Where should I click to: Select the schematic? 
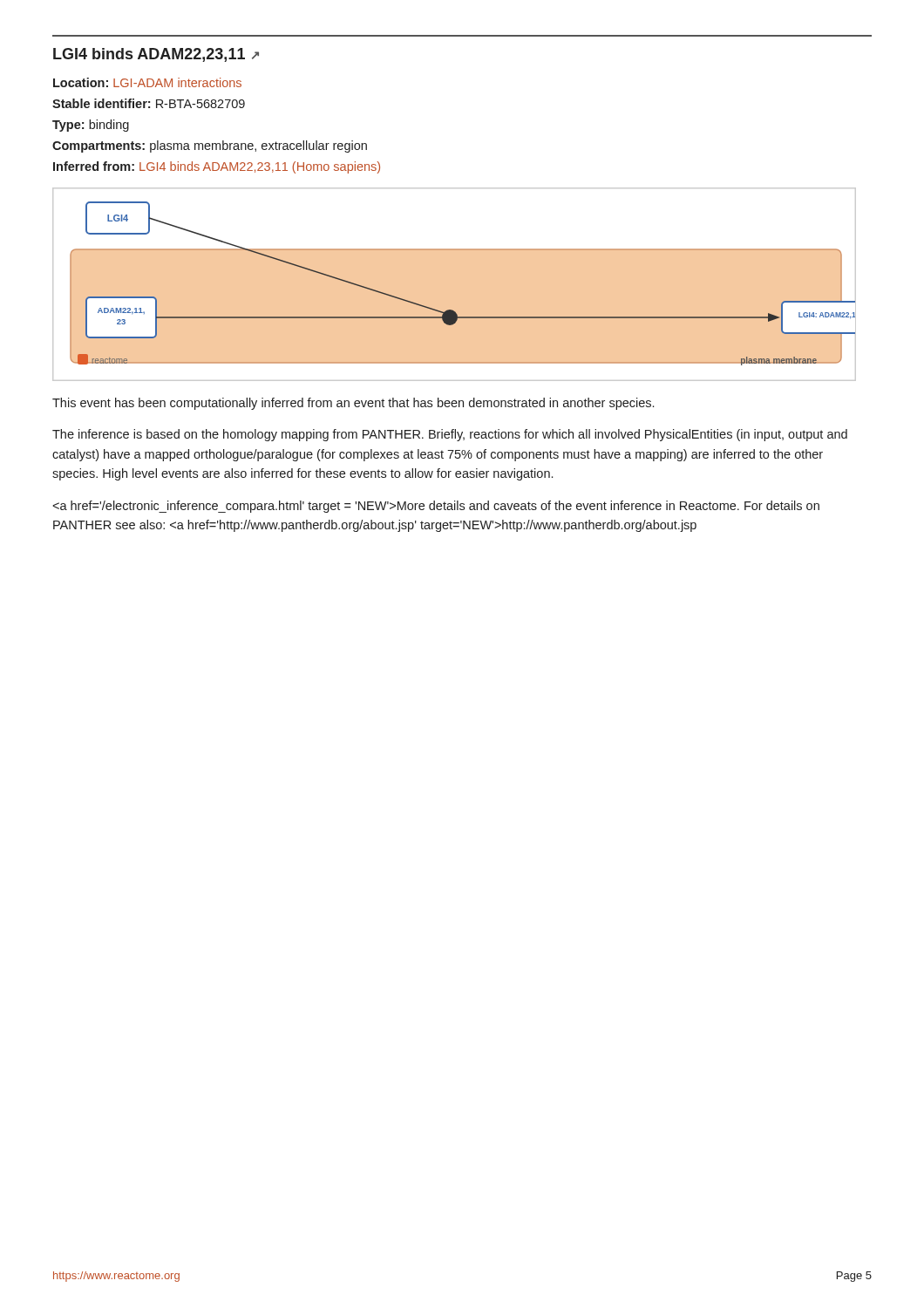(454, 284)
